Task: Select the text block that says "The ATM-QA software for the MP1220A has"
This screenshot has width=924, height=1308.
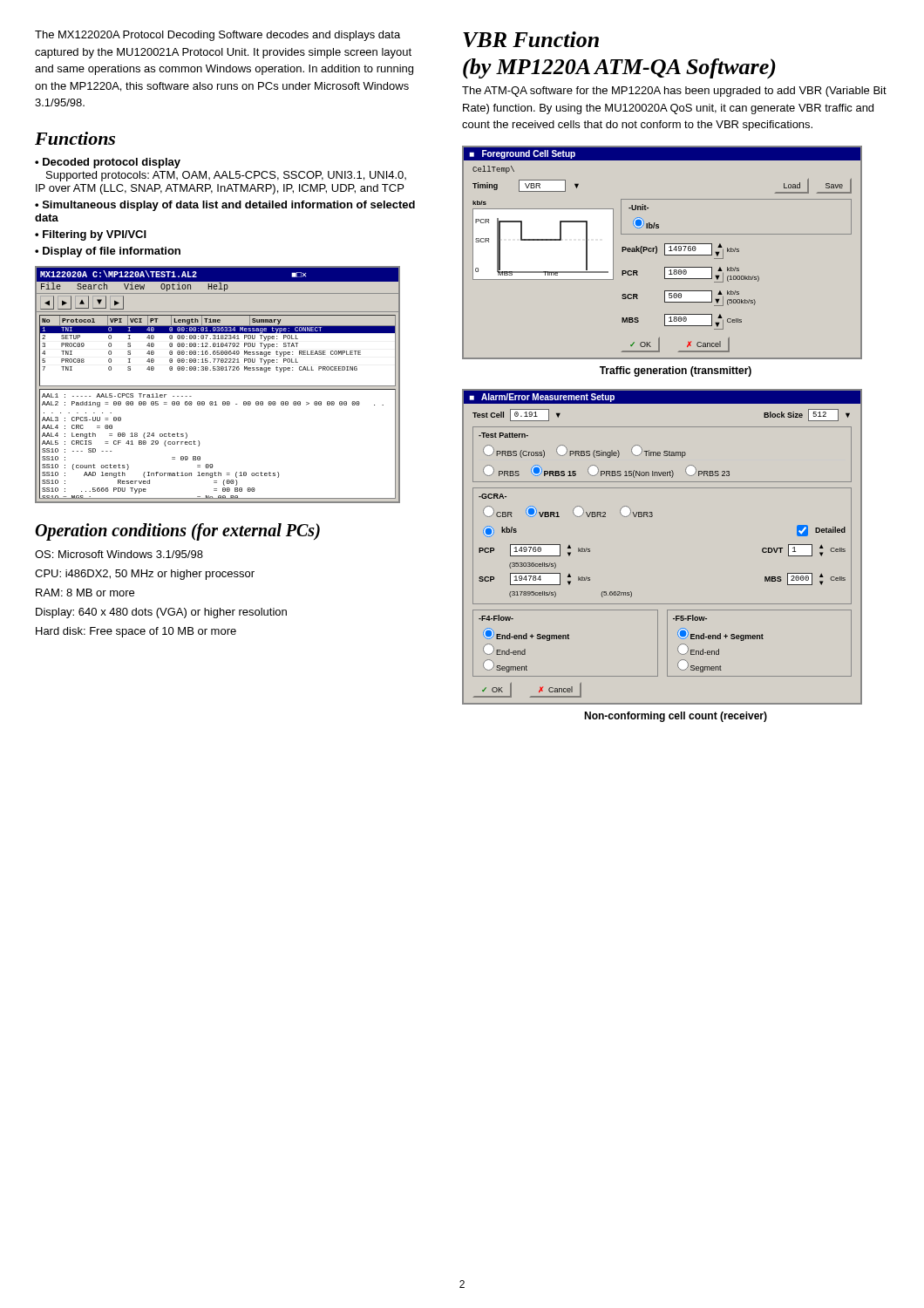Action: pyautogui.click(x=674, y=108)
